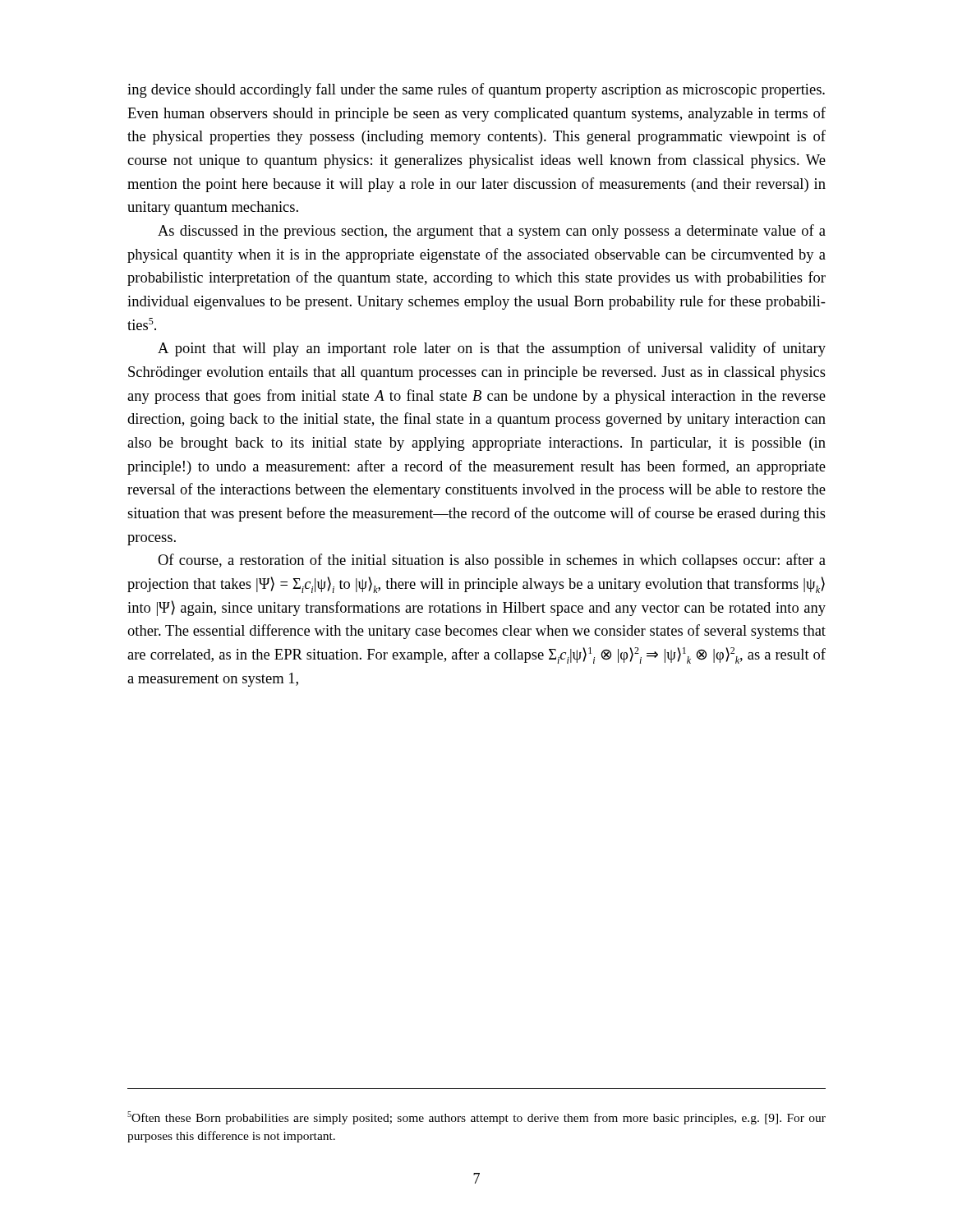Screen dimensions: 1232x953
Task: Point to the block beginning "A point that will play an important"
Action: click(476, 443)
